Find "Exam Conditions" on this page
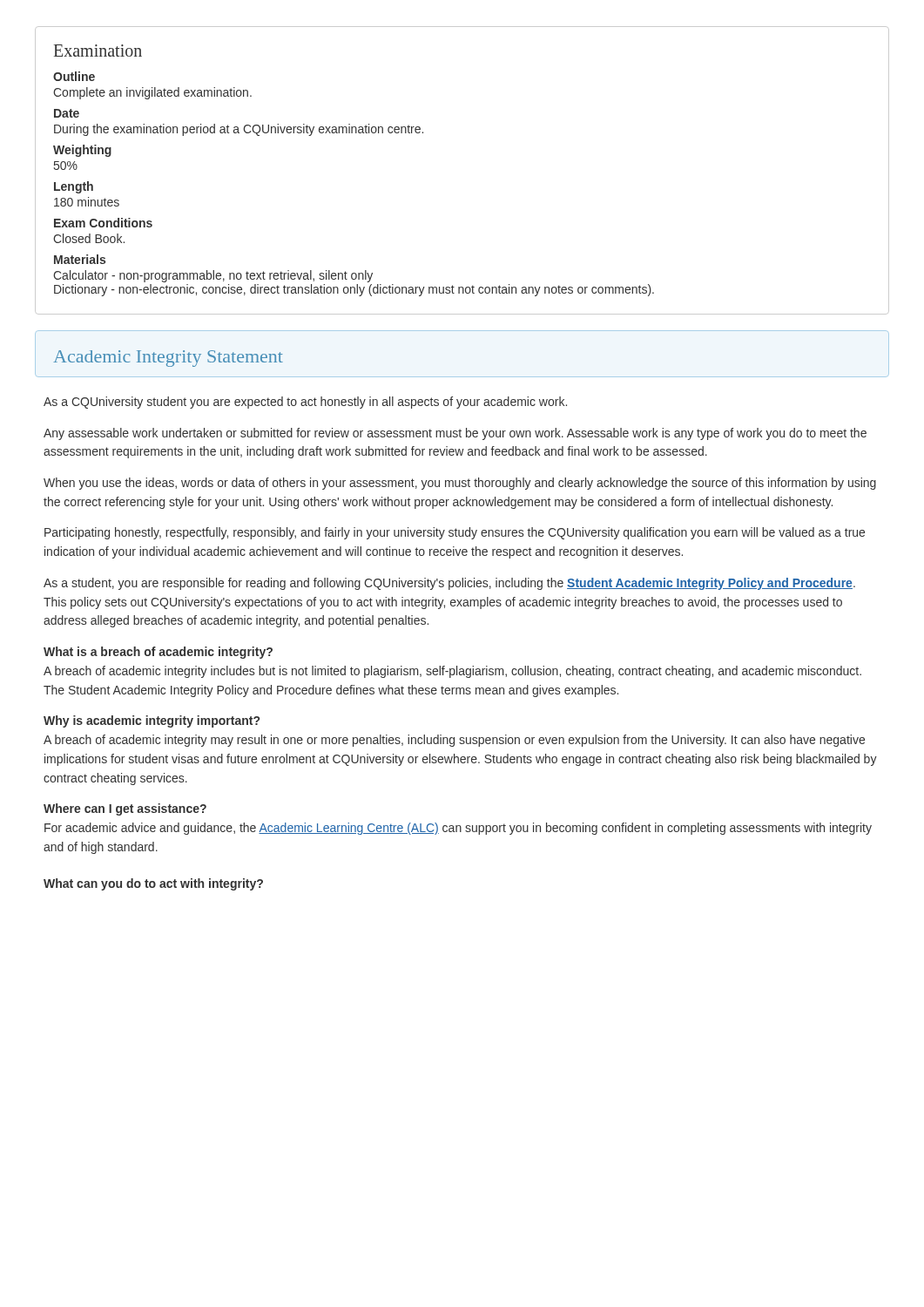 [103, 223]
